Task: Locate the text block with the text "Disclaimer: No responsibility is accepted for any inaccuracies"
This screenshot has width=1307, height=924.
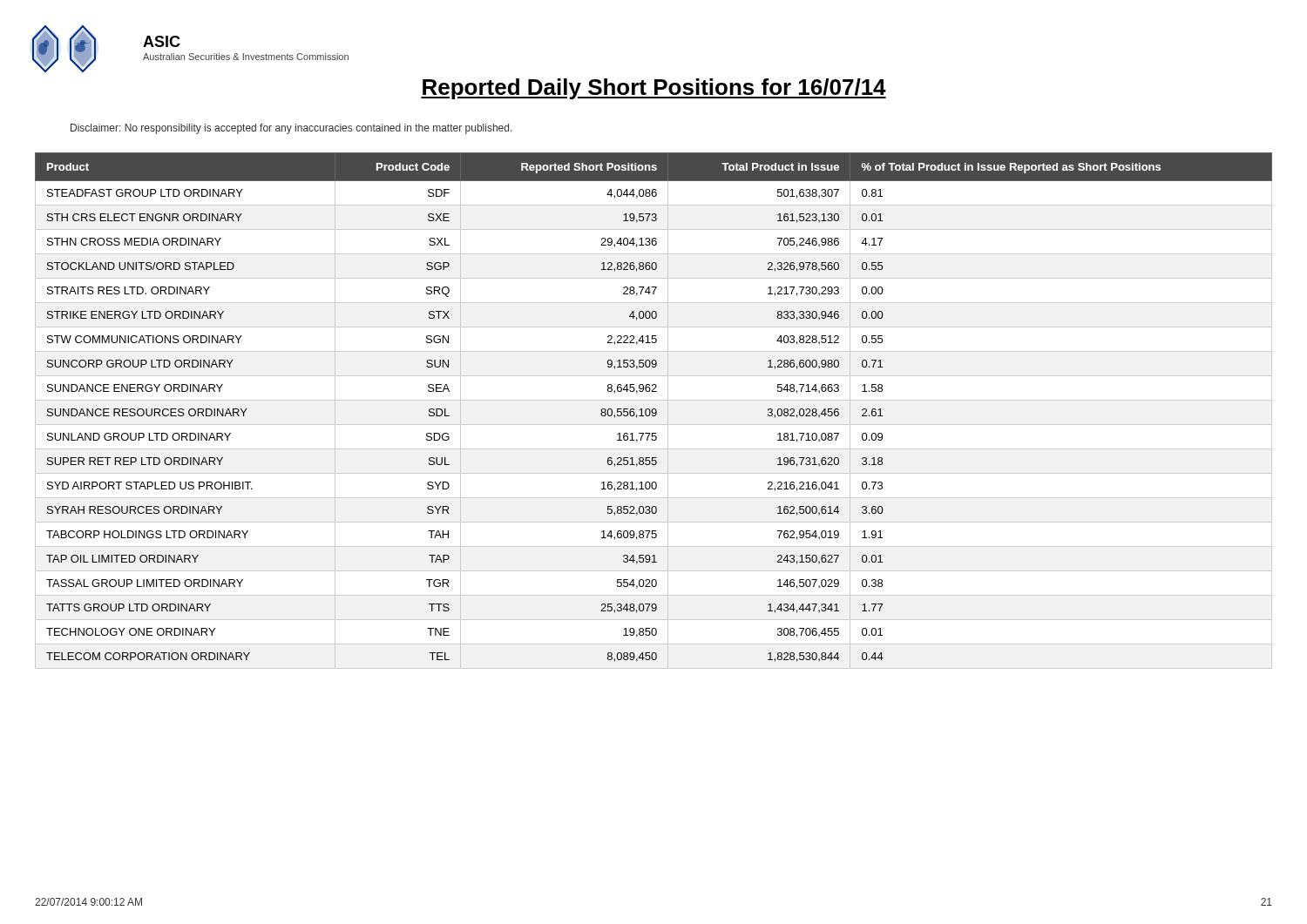Action: pos(291,128)
